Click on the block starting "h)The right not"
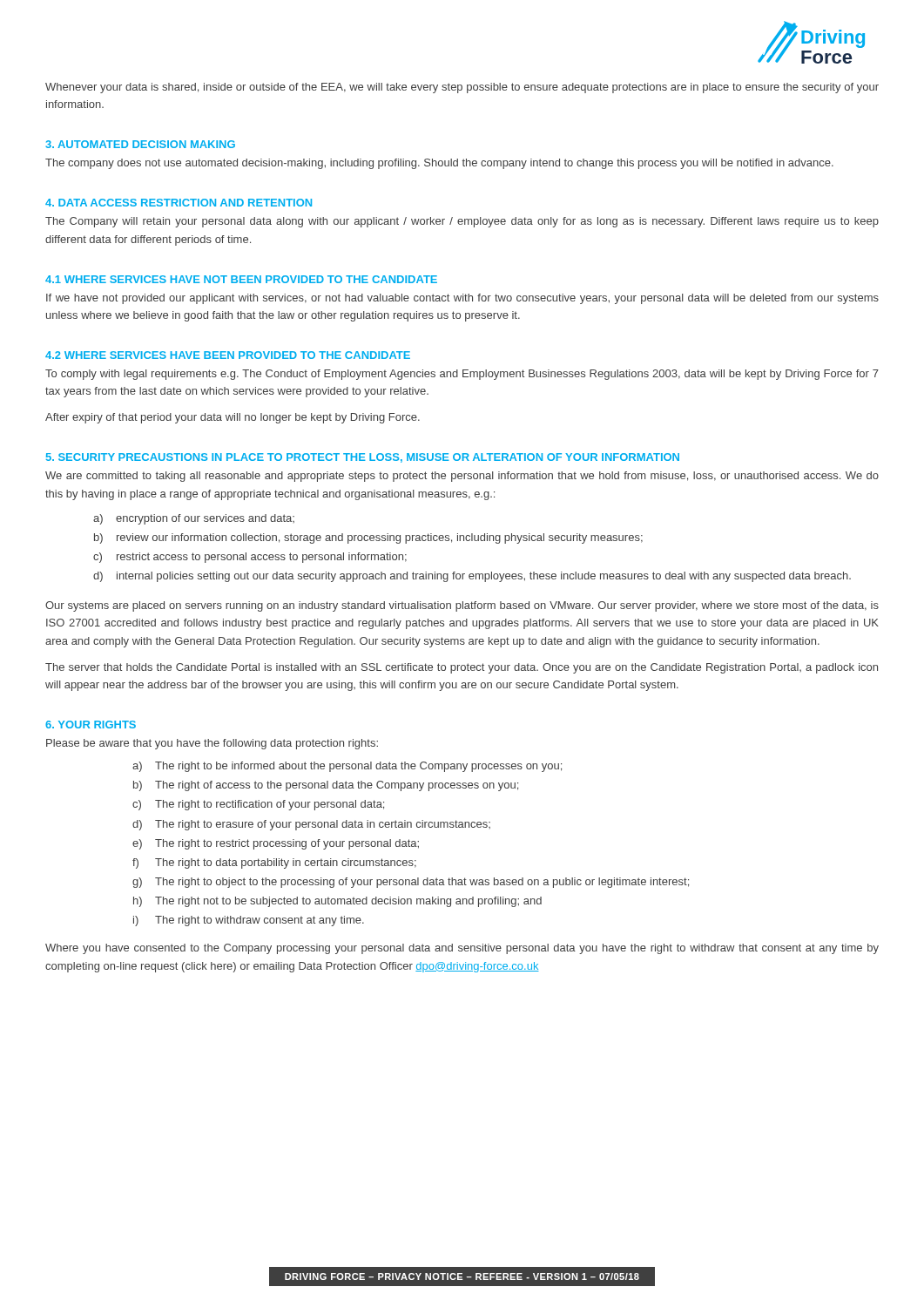Viewport: 924px width, 1307px height. coord(506,901)
